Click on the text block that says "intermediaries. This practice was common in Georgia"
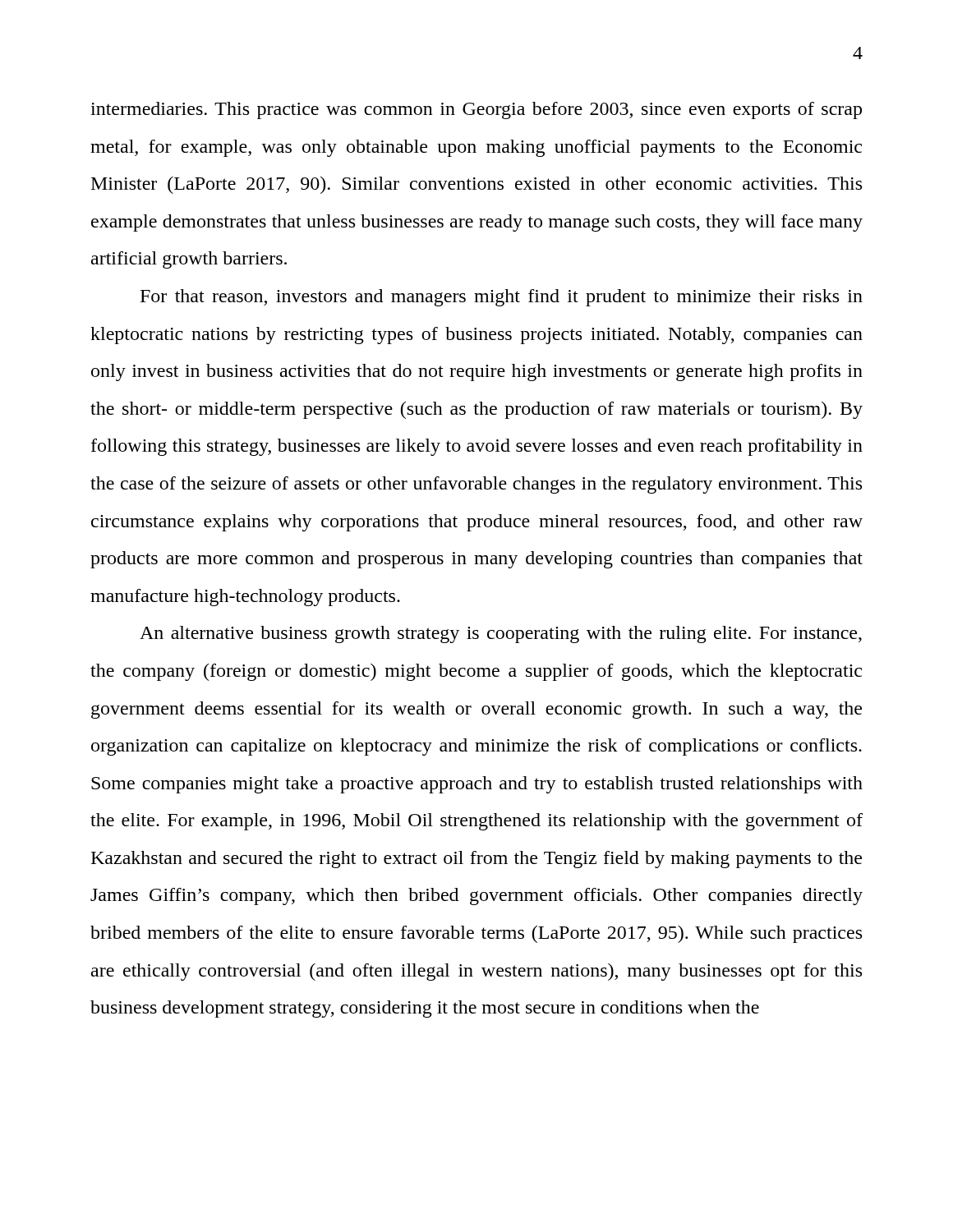 [476, 558]
